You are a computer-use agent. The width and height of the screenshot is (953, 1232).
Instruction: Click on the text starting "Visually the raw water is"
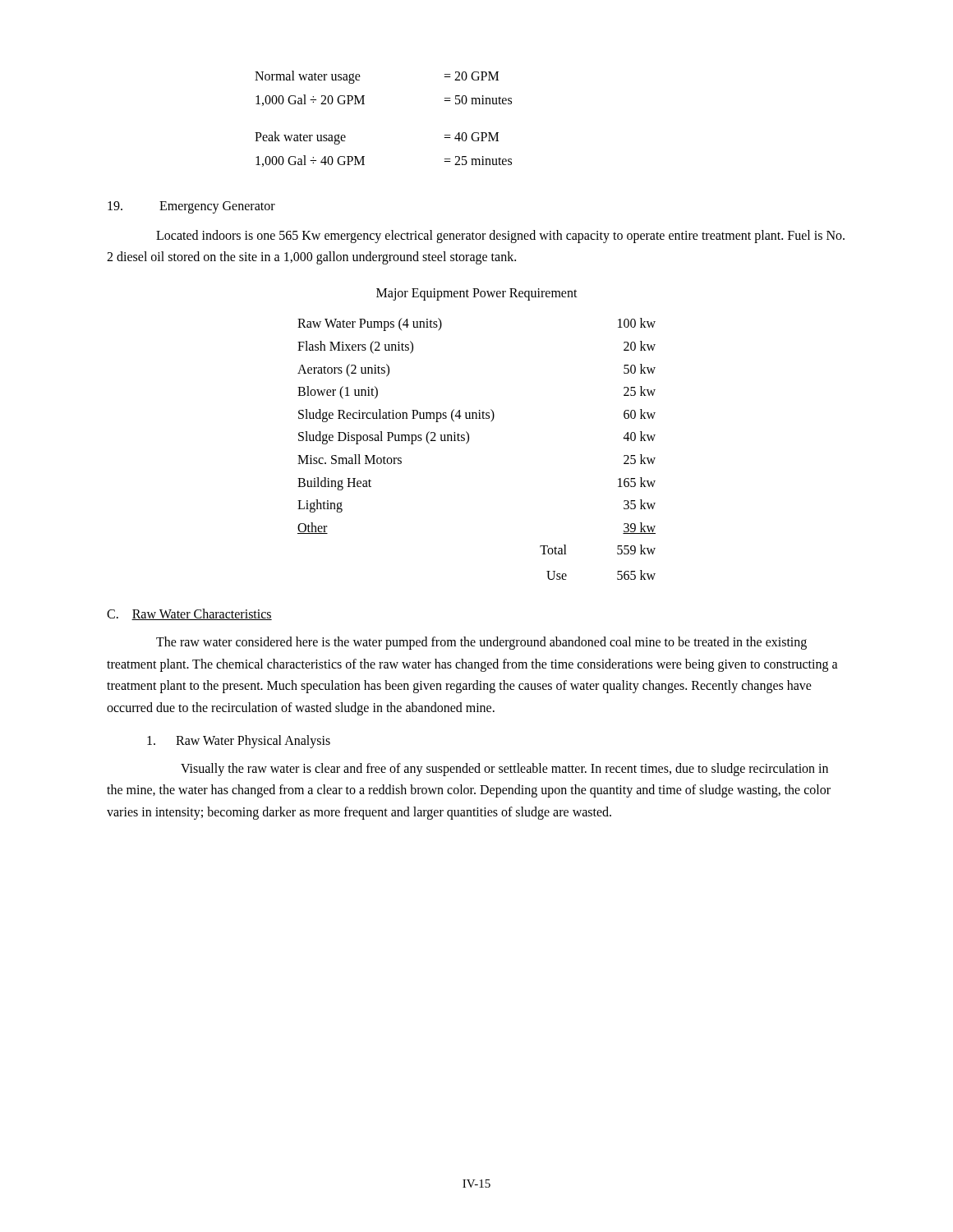click(x=469, y=790)
